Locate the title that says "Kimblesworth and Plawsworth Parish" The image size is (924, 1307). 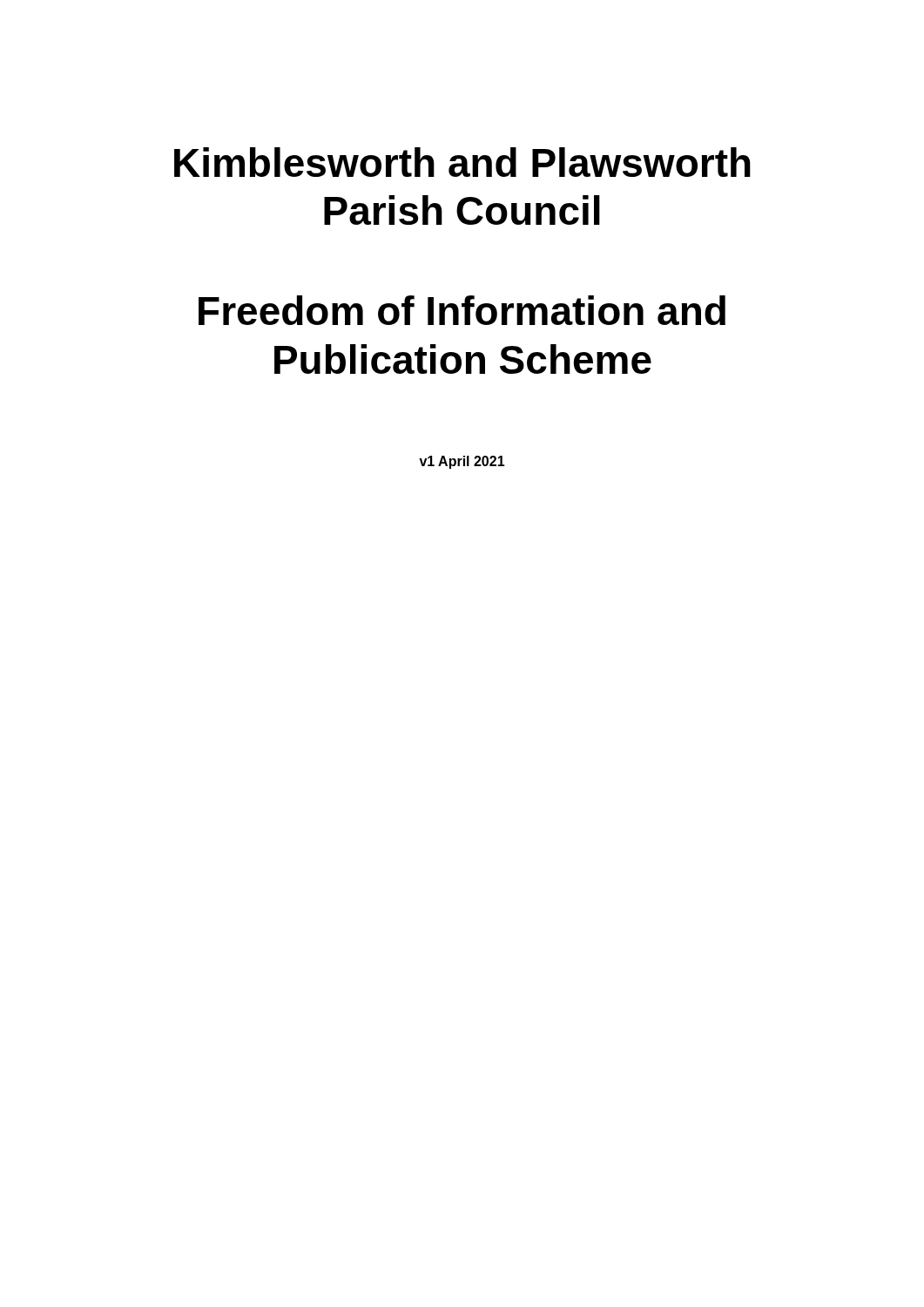coord(462,187)
